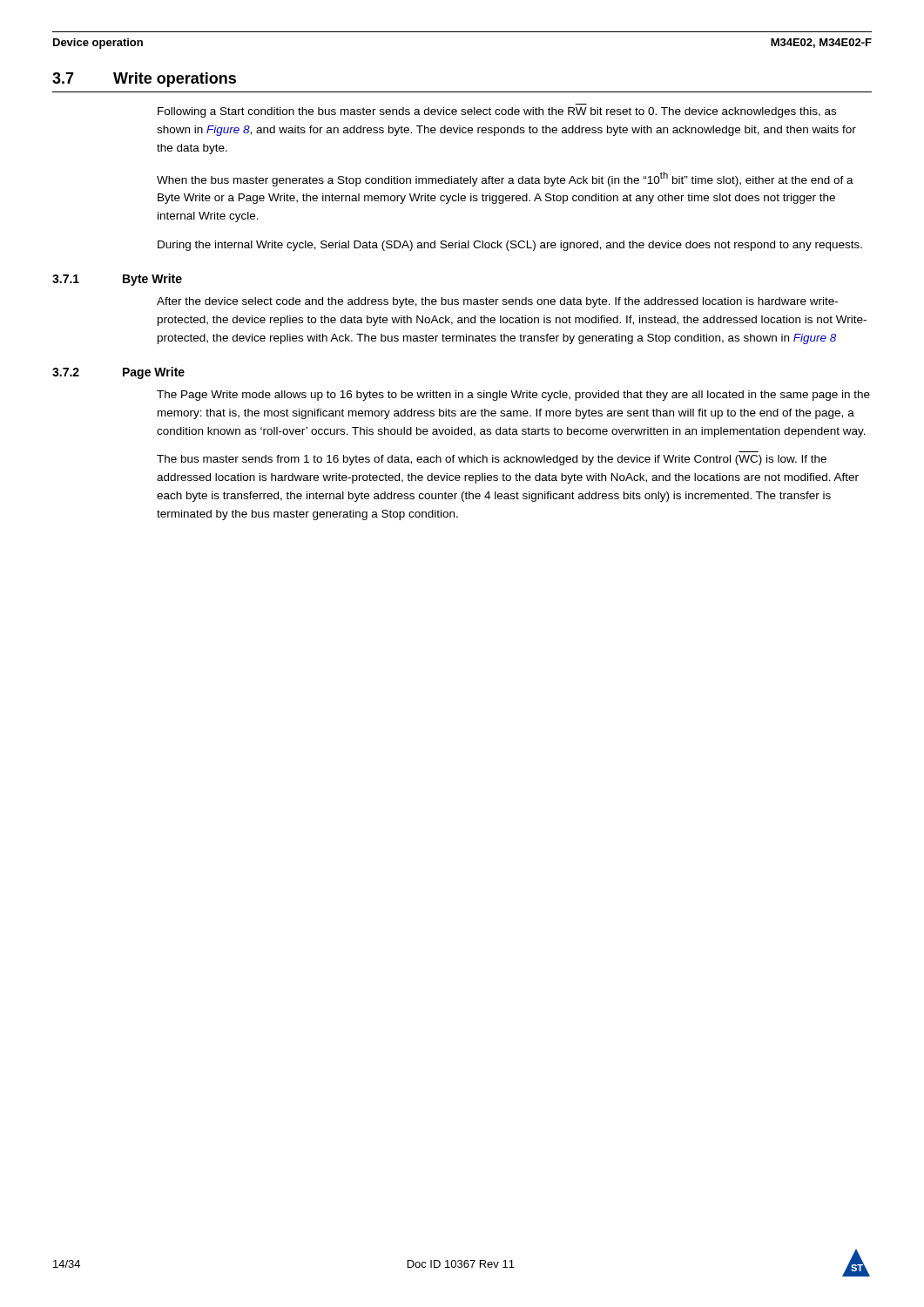Screen dimensions: 1307x924
Task: Find the block on this page that starts "The Page Write mode allows up to 16"
Action: click(513, 412)
